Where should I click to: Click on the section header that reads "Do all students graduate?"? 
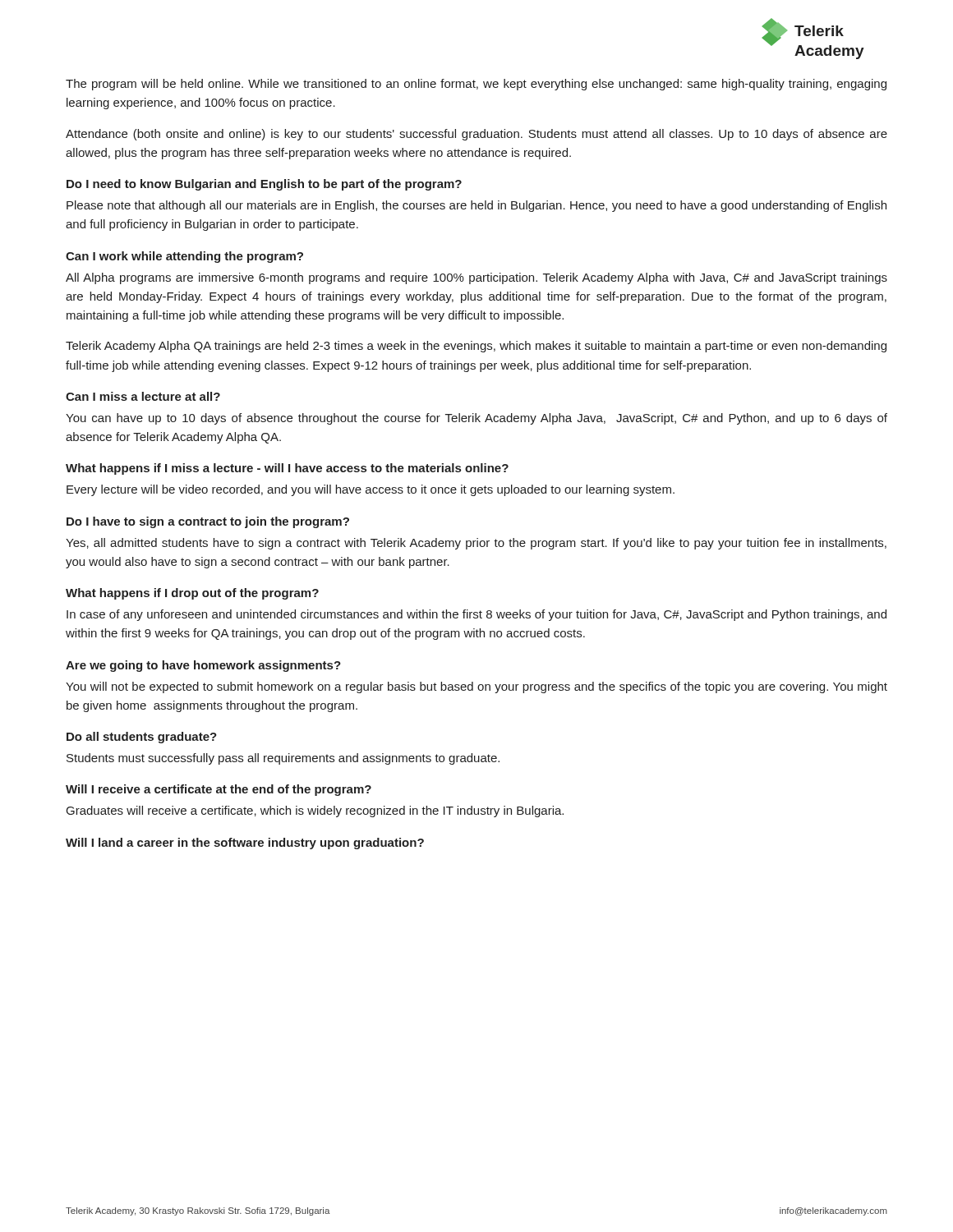(x=141, y=736)
